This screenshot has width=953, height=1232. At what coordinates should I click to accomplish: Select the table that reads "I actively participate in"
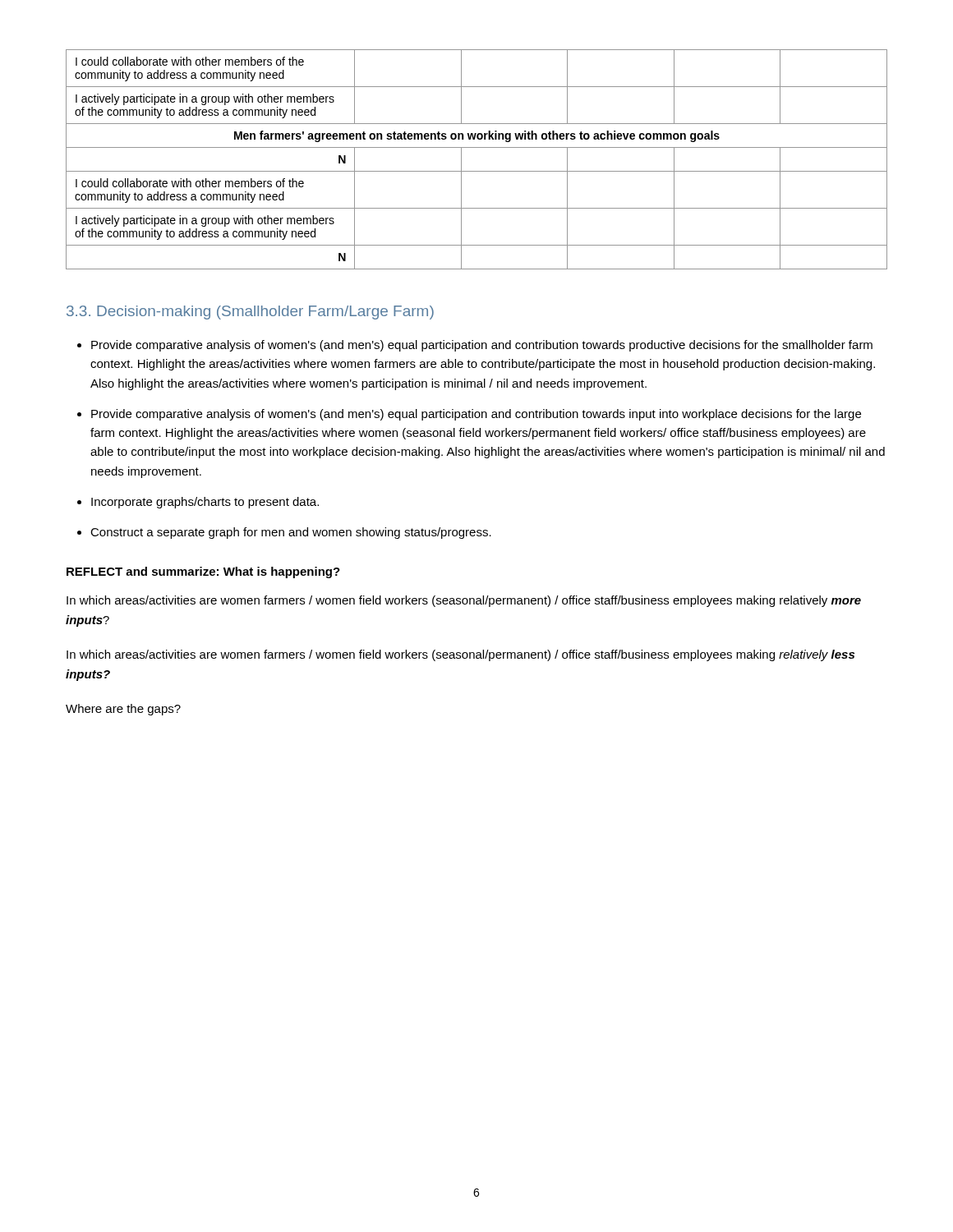click(x=476, y=159)
